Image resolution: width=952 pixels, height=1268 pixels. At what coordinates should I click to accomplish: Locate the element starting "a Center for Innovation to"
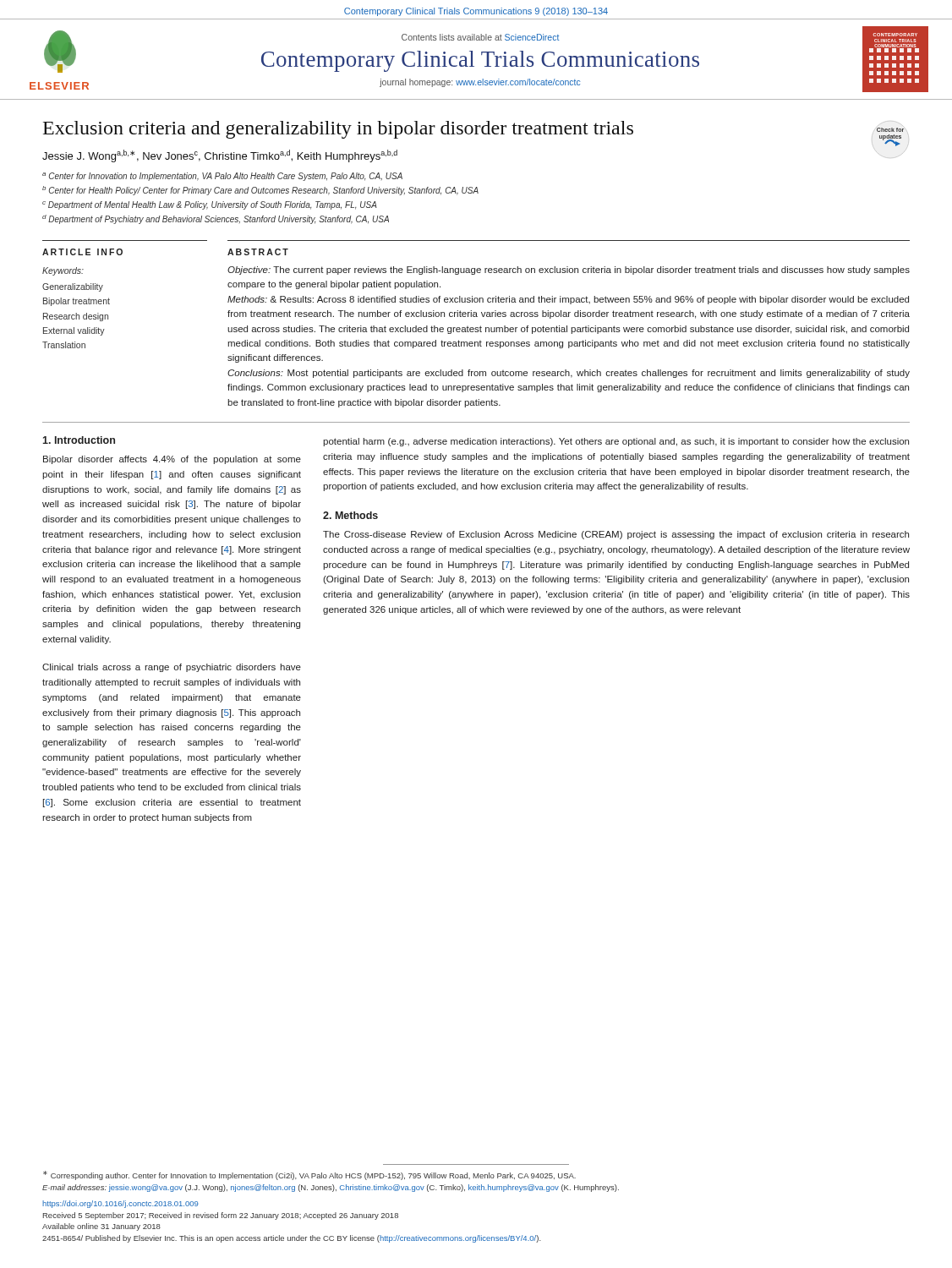pyautogui.click(x=260, y=197)
